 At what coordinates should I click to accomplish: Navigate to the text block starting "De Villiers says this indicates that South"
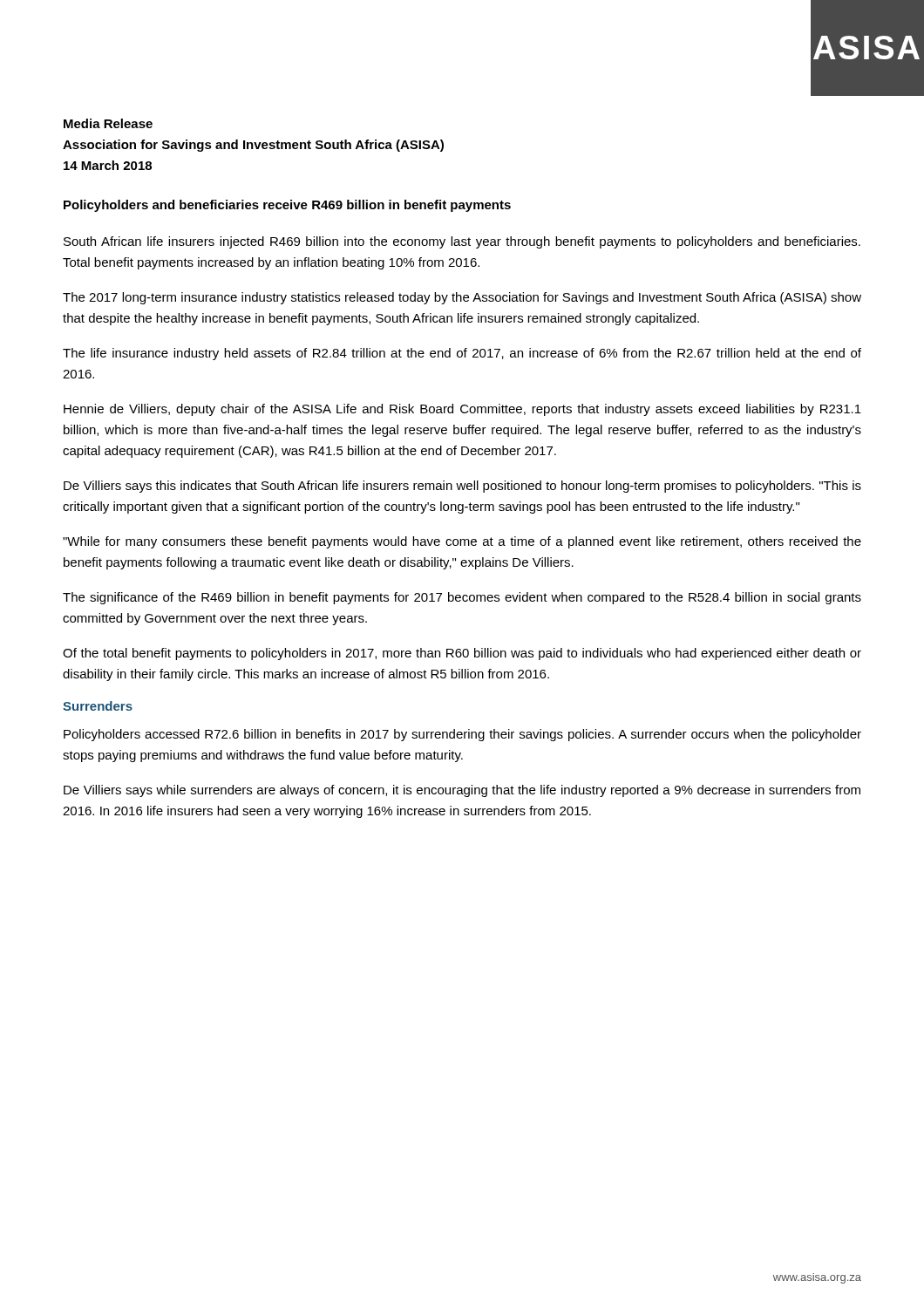point(462,495)
